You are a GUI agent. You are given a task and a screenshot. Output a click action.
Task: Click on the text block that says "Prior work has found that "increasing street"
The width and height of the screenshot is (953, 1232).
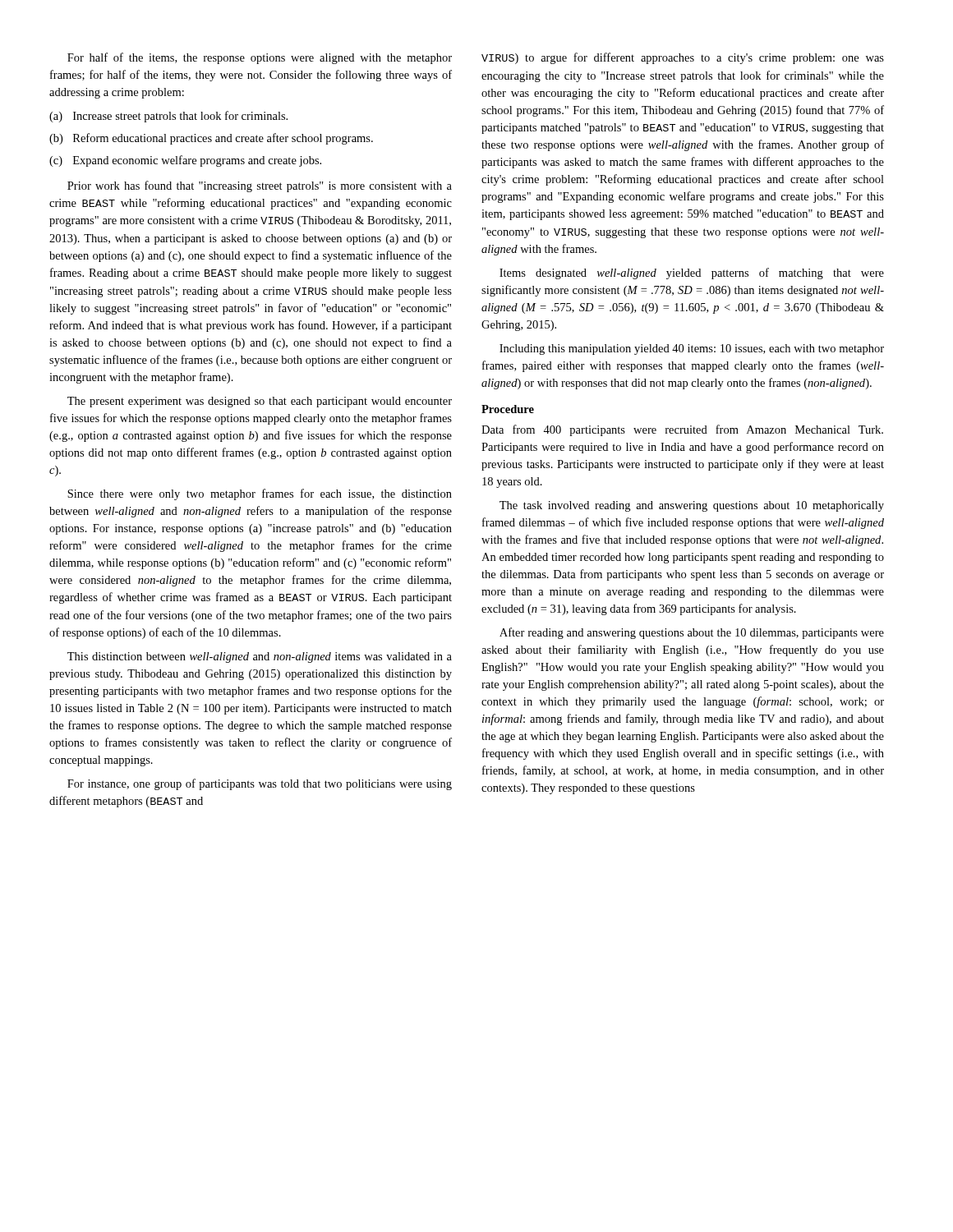[251, 282]
